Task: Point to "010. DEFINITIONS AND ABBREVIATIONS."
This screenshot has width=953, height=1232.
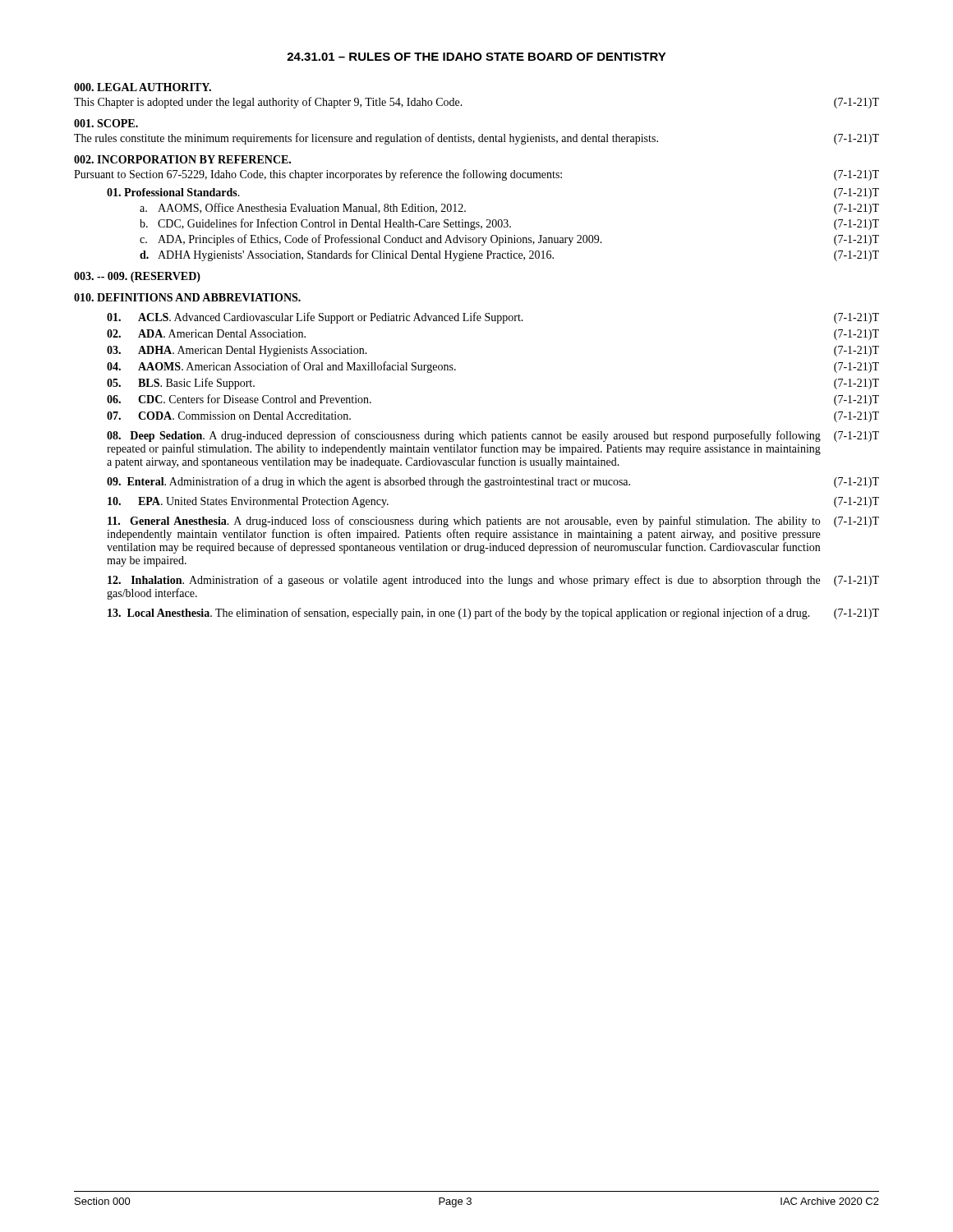Action: pyautogui.click(x=187, y=298)
